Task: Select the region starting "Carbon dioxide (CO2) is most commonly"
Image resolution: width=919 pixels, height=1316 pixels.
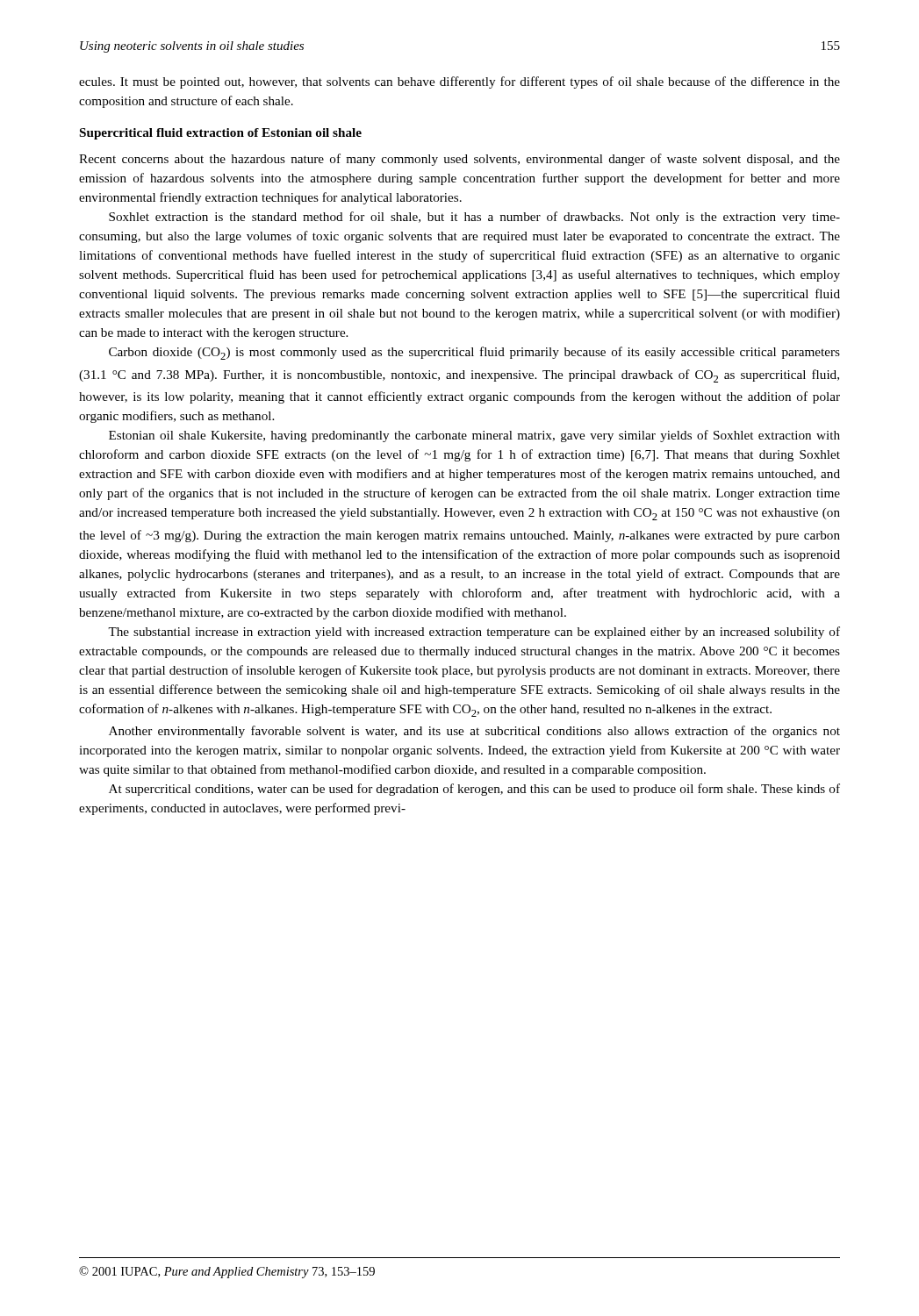Action: pyautogui.click(x=460, y=383)
